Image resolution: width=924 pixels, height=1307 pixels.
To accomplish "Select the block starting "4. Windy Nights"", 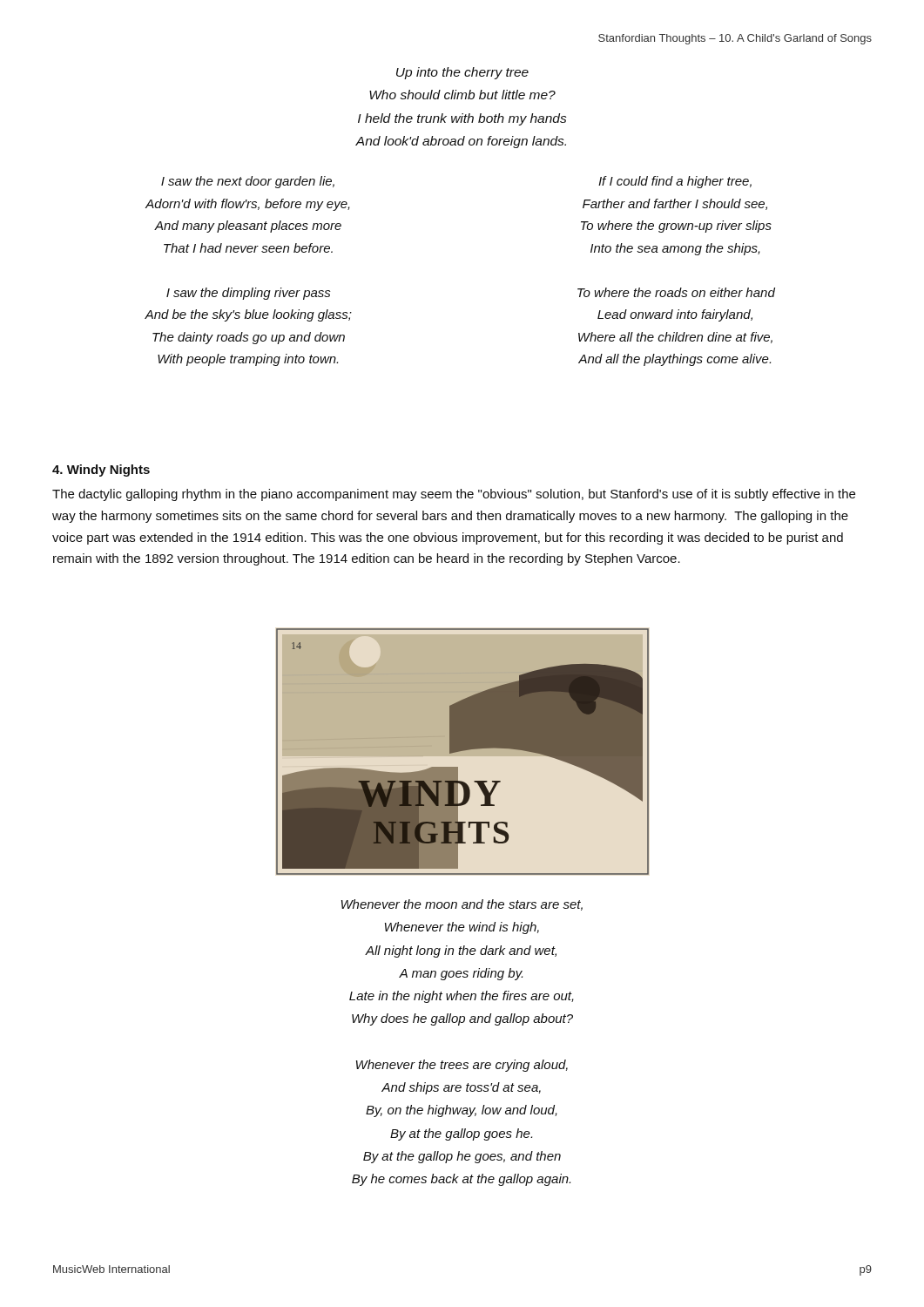I will (x=101, y=469).
